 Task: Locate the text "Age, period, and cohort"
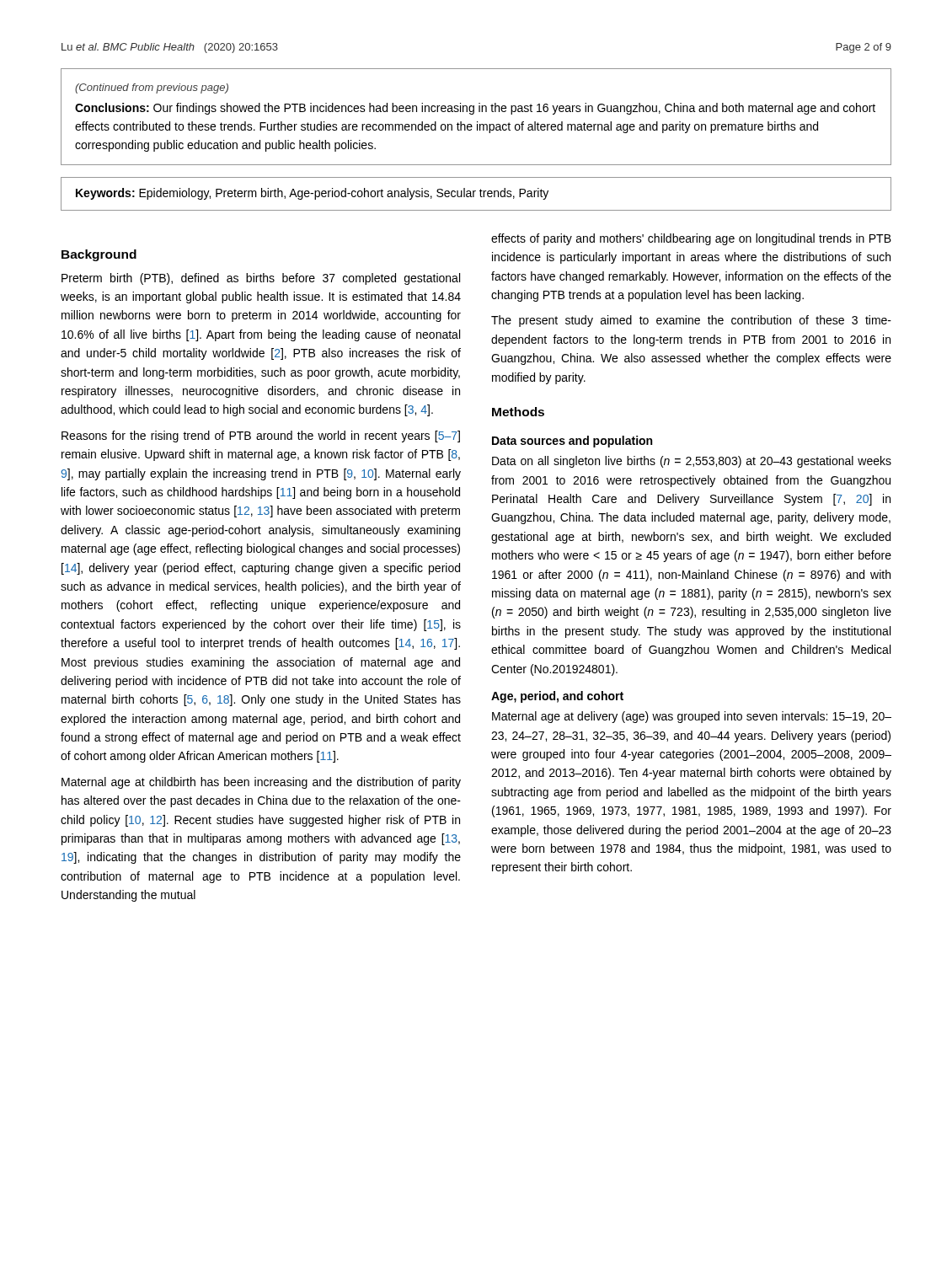557,696
